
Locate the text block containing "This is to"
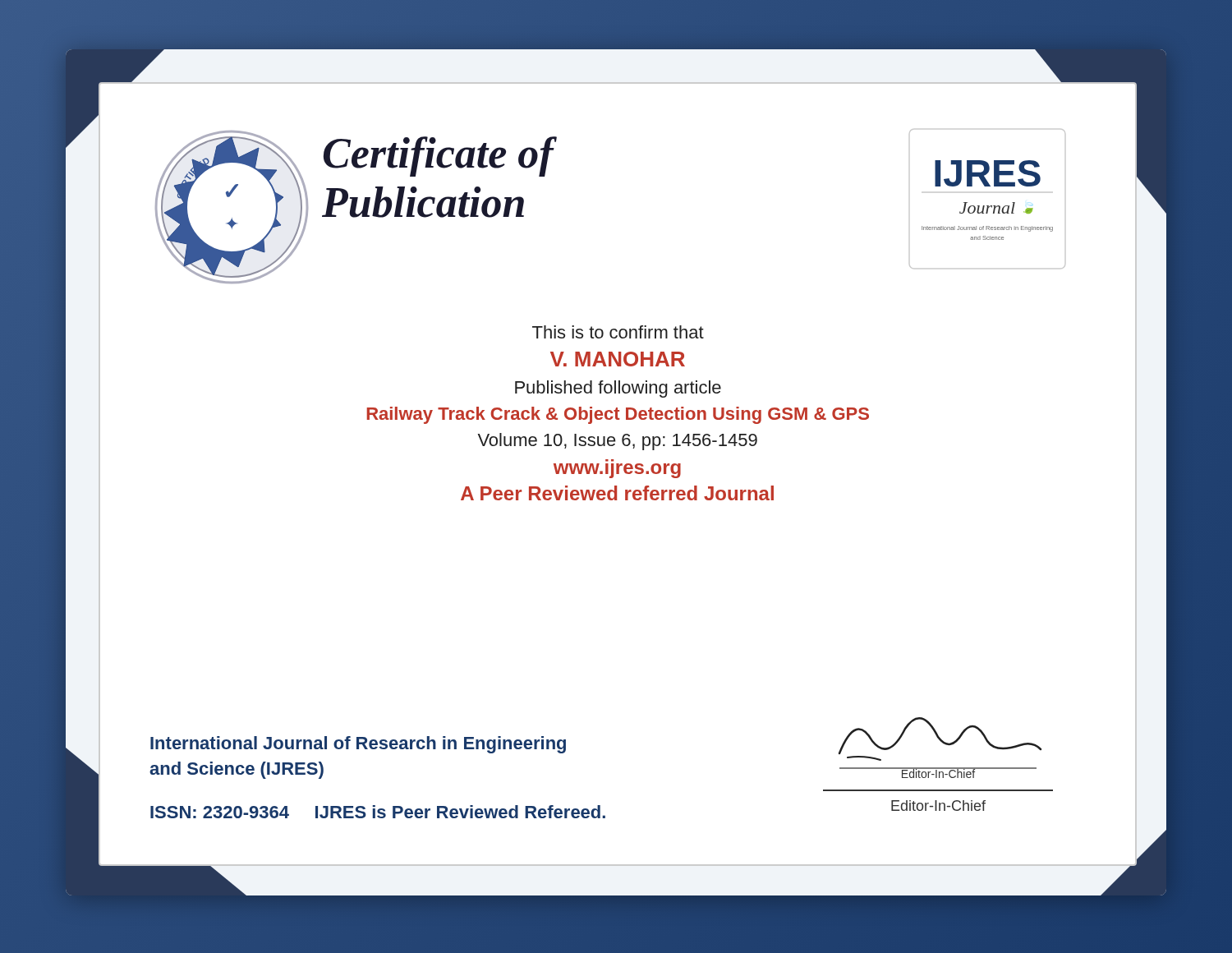(618, 332)
